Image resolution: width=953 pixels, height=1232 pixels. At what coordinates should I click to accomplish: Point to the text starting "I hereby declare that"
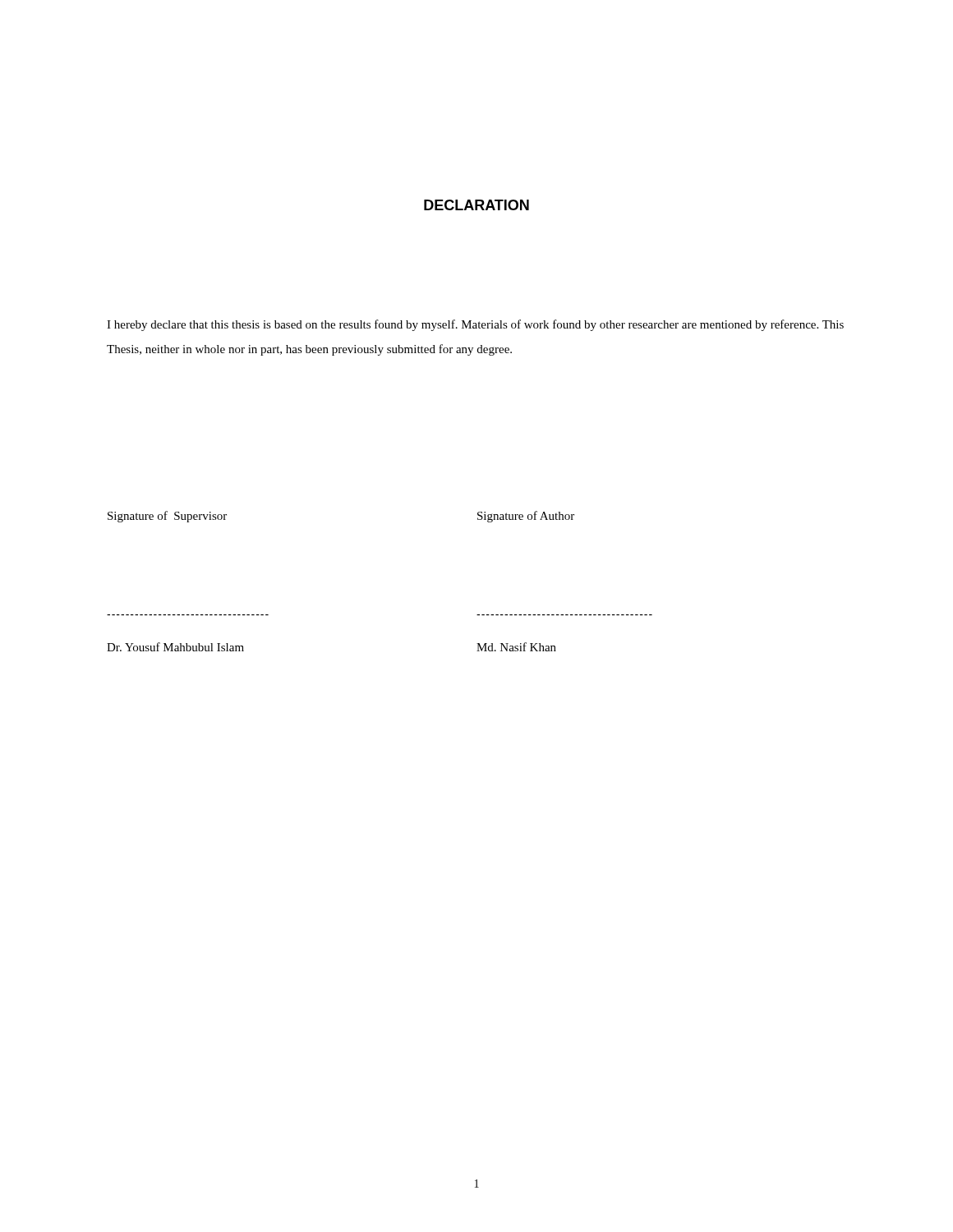click(x=475, y=337)
